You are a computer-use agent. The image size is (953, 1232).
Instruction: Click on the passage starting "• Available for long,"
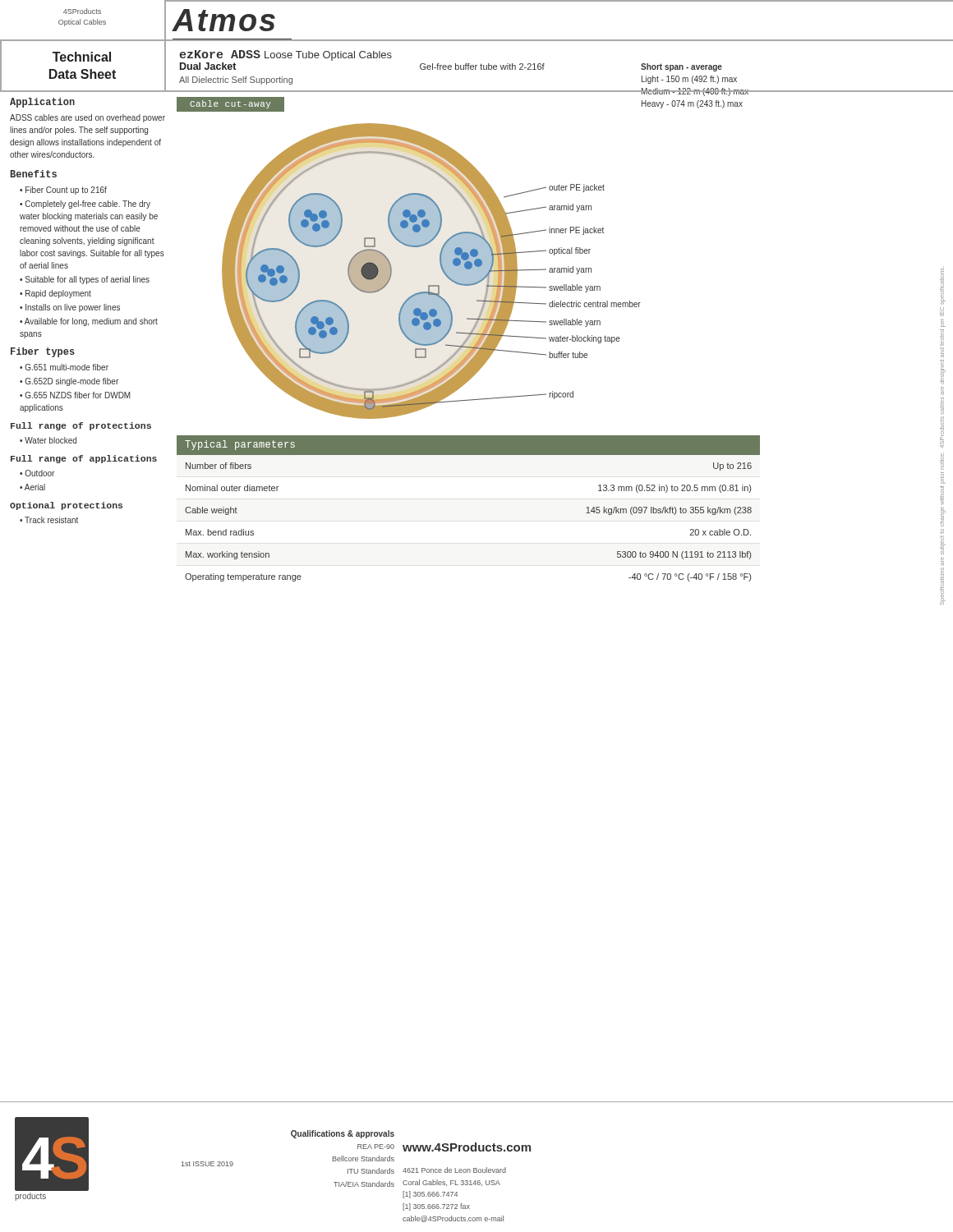[x=89, y=328]
